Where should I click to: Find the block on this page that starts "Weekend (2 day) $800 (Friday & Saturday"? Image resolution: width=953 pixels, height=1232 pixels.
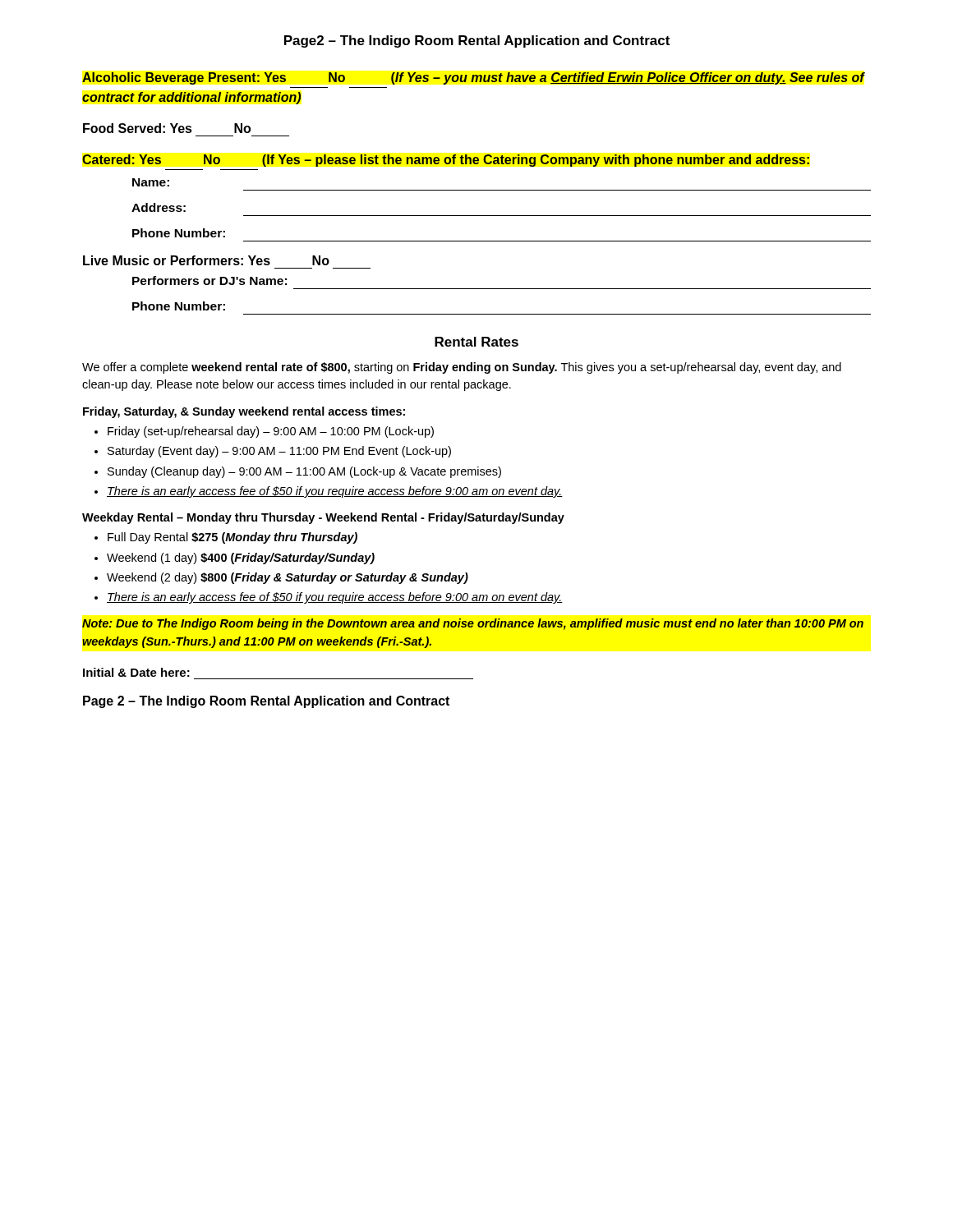coord(287,577)
